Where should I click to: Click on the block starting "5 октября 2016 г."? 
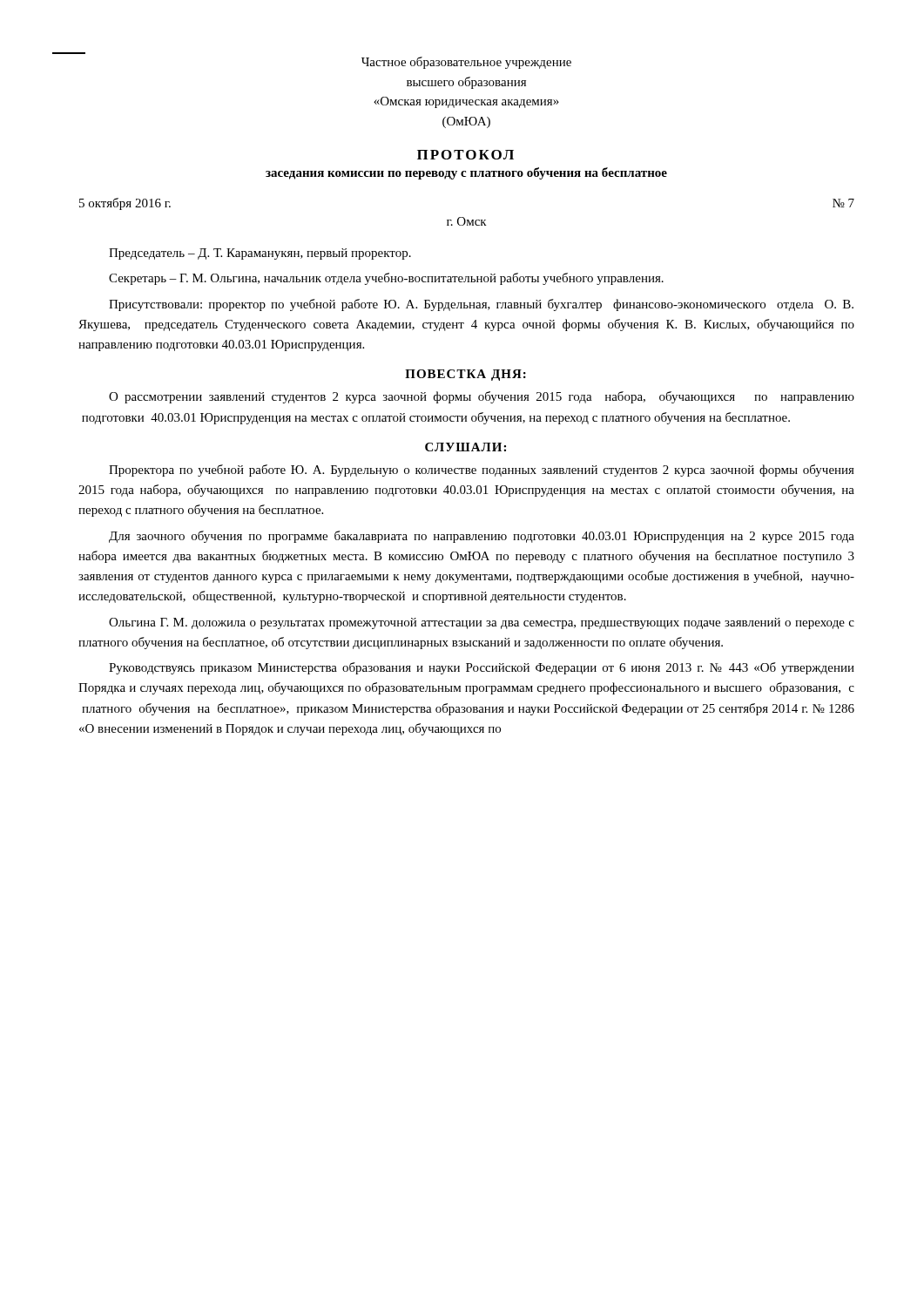[x=125, y=203]
